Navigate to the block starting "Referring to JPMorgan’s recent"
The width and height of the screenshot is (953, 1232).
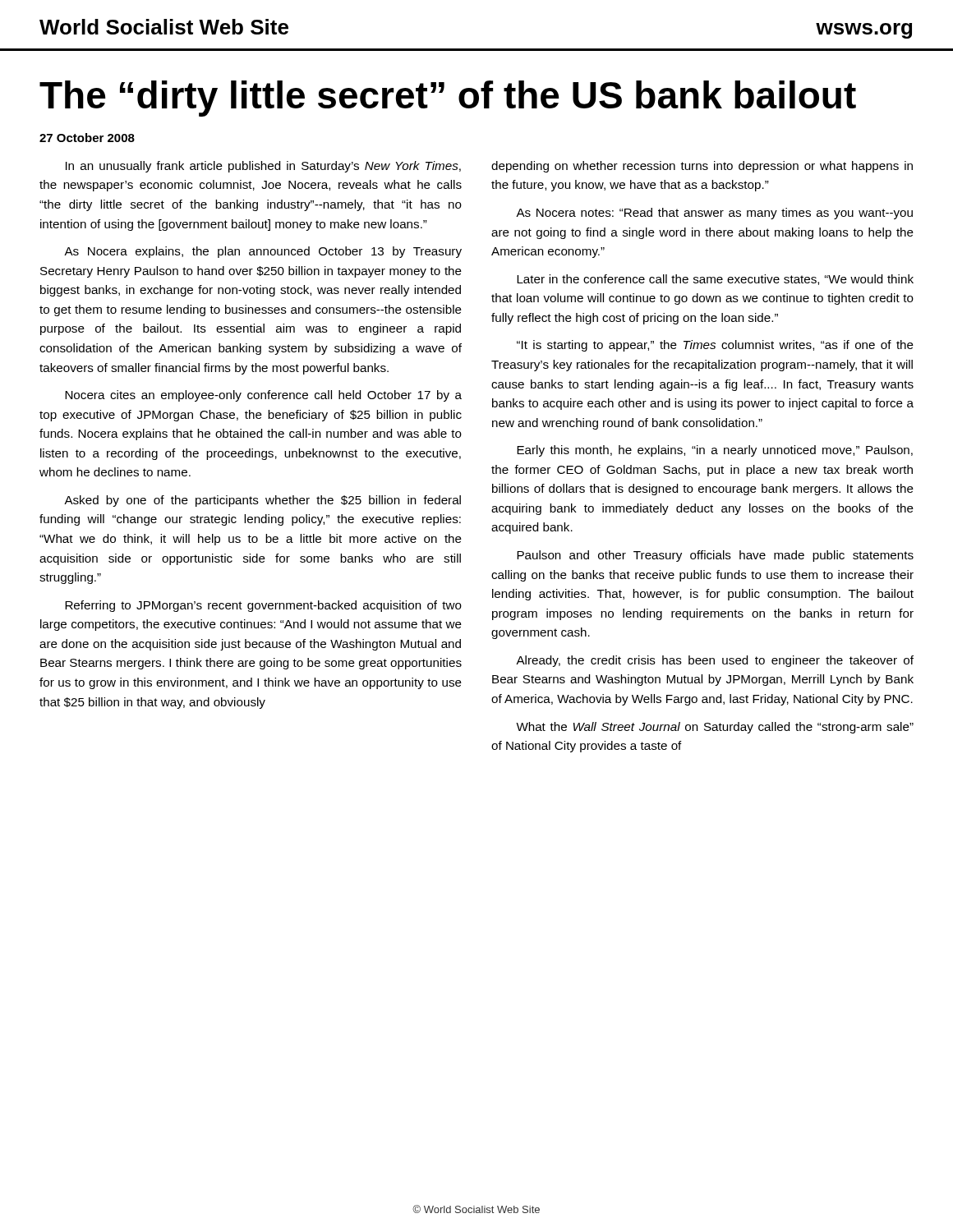251,653
